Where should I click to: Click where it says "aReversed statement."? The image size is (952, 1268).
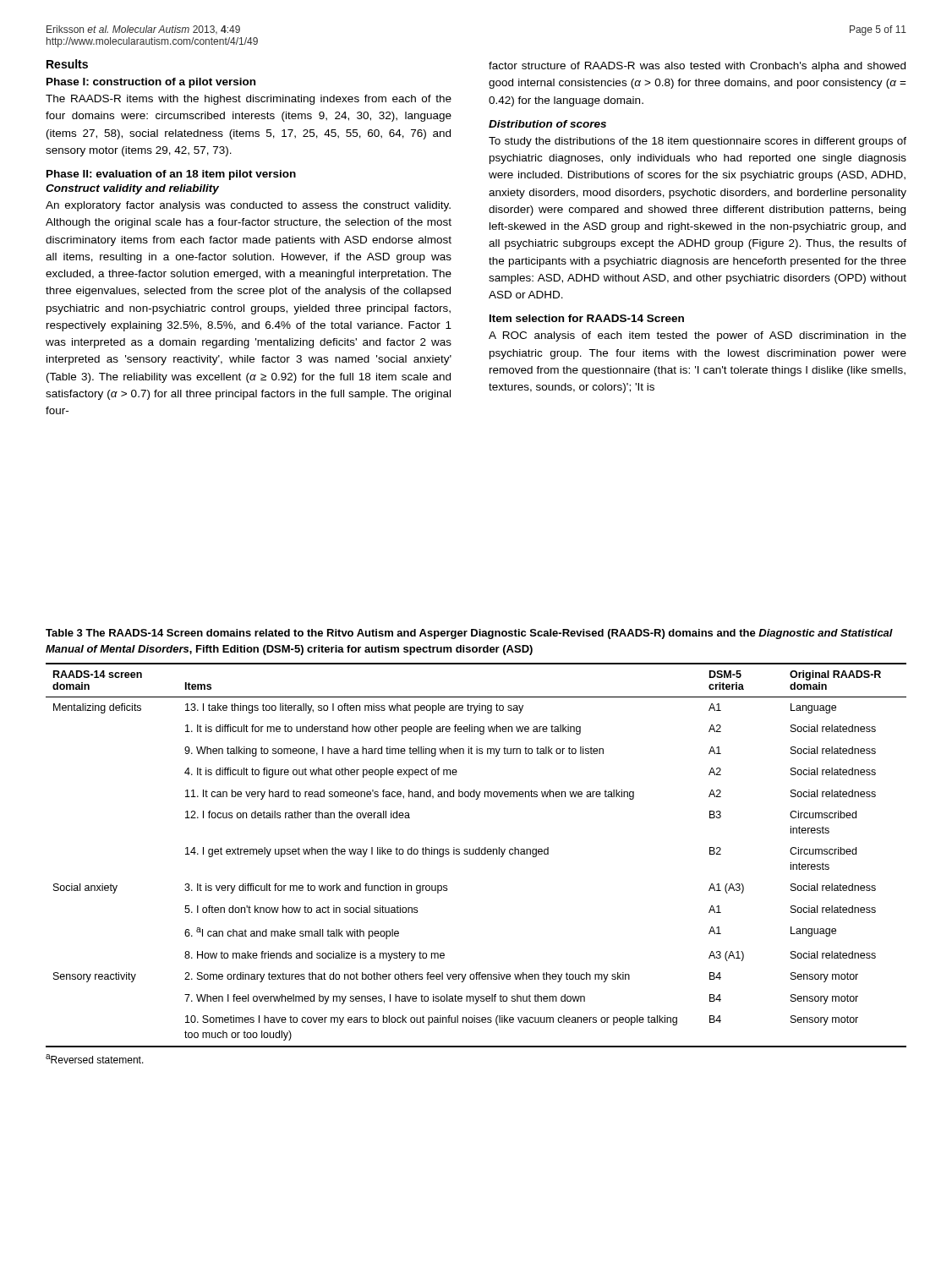pyautogui.click(x=95, y=1059)
